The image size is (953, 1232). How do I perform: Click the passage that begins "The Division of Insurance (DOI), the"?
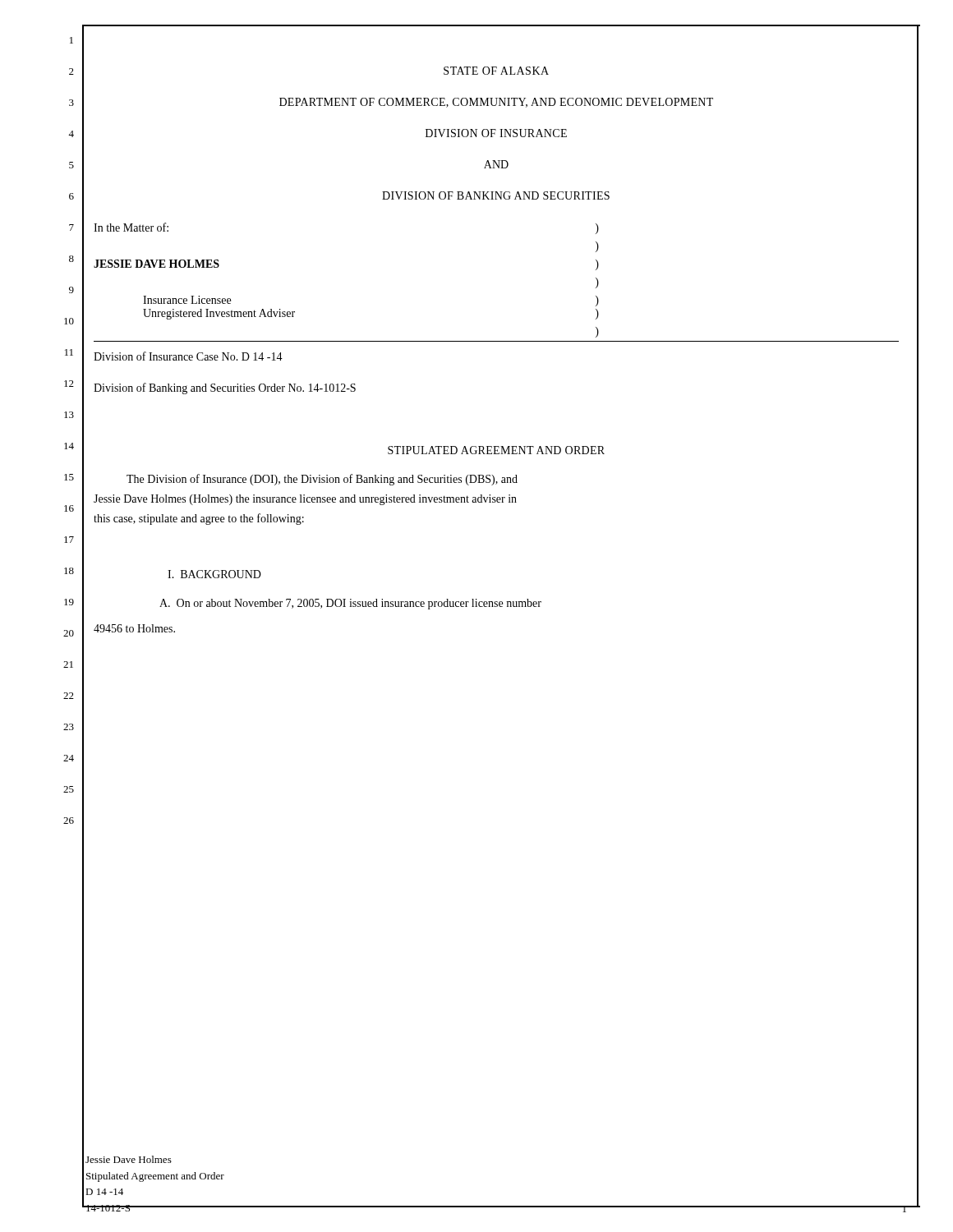(x=496, y=499)
